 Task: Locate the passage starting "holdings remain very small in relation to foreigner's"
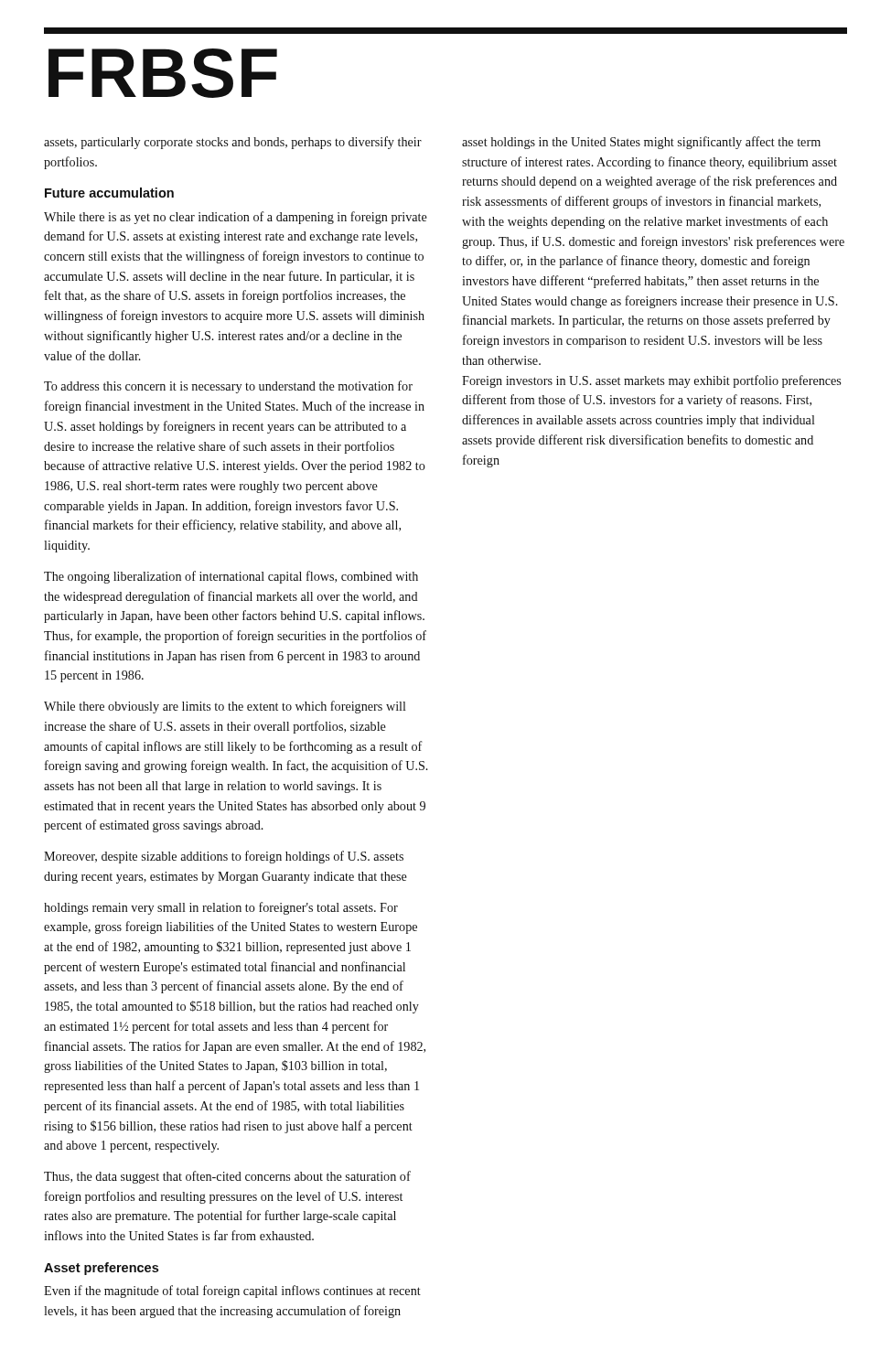pos(236,1027)
